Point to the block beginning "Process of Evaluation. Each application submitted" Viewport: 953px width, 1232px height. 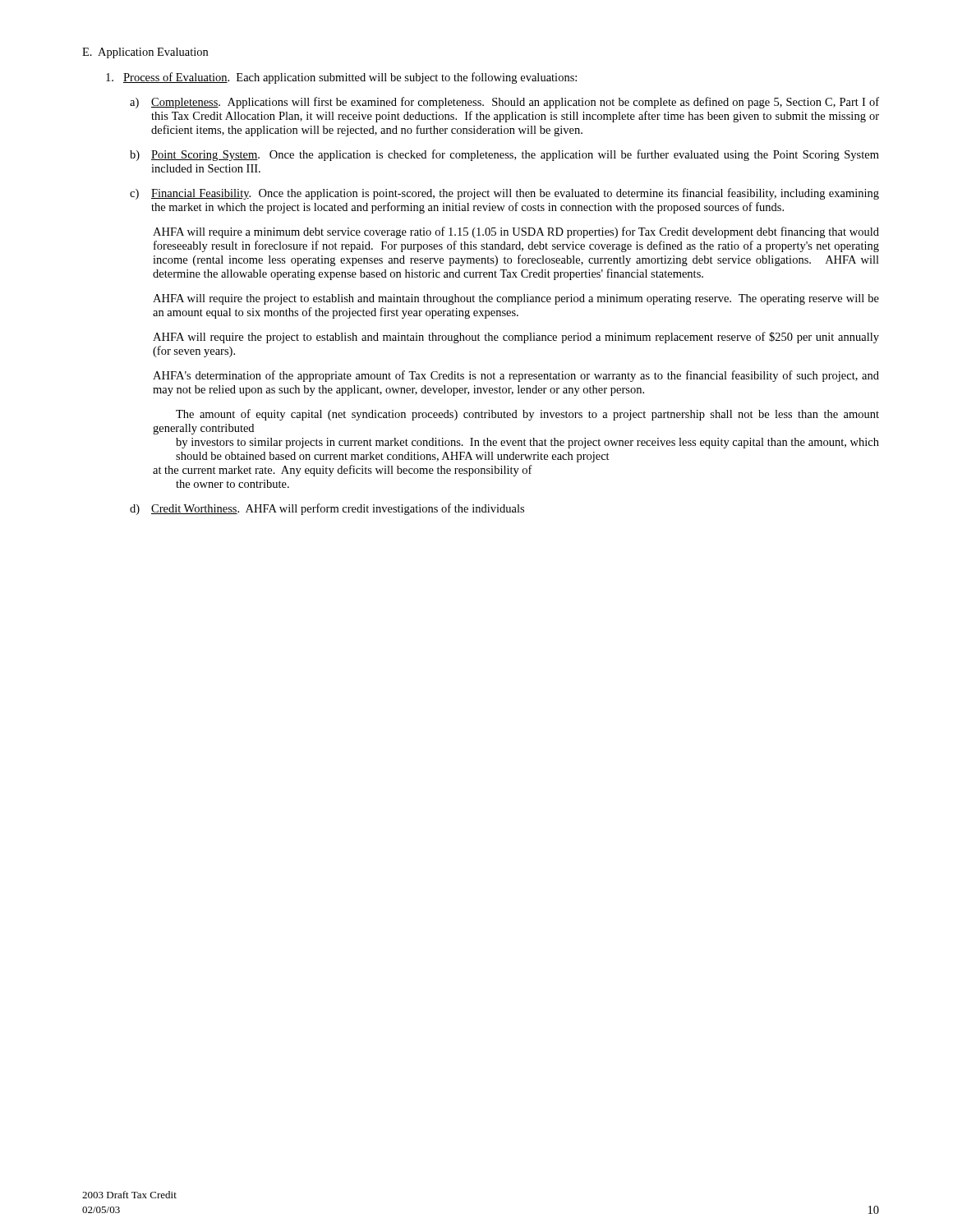492,78
